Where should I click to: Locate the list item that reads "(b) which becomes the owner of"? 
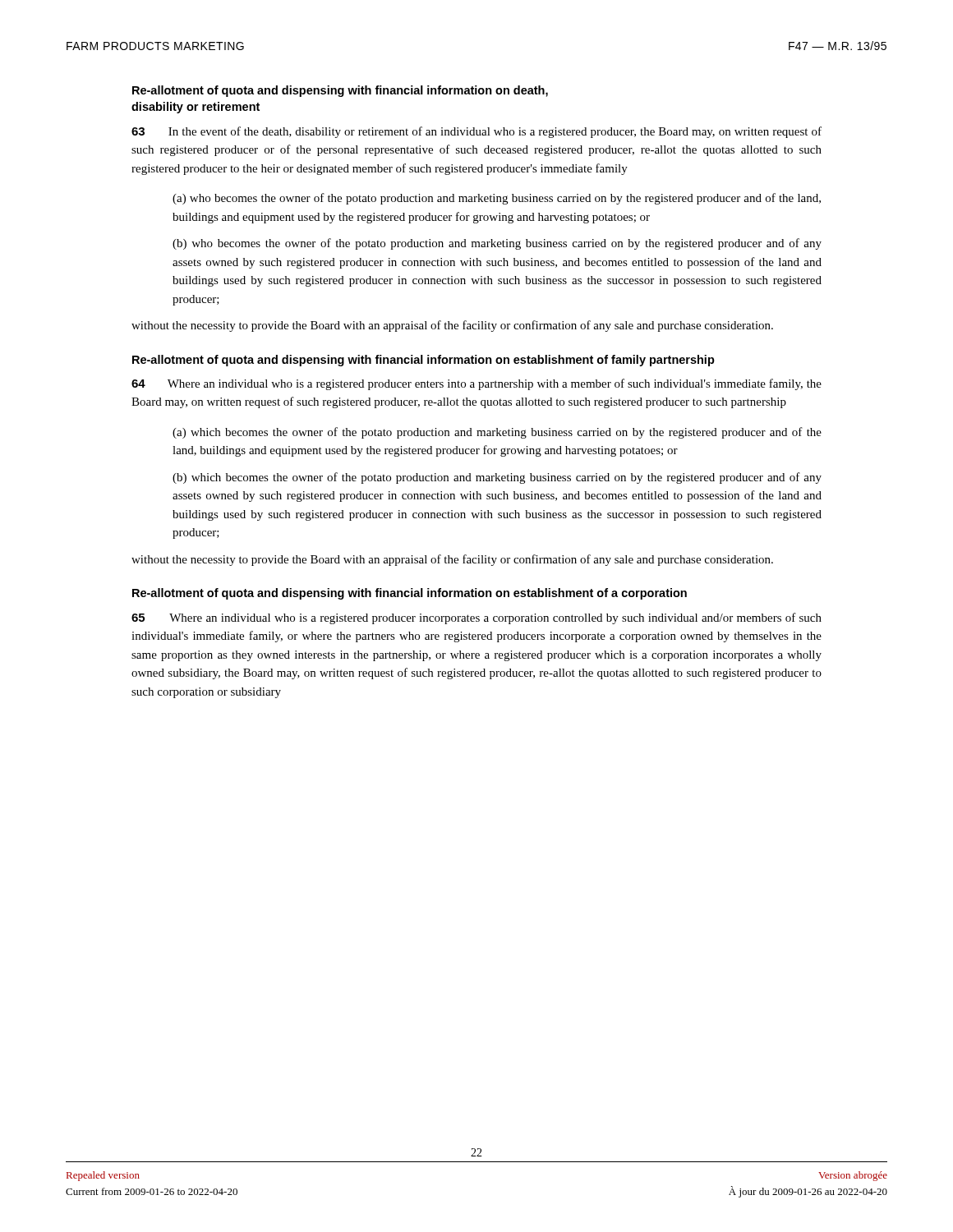pos(497,505)
